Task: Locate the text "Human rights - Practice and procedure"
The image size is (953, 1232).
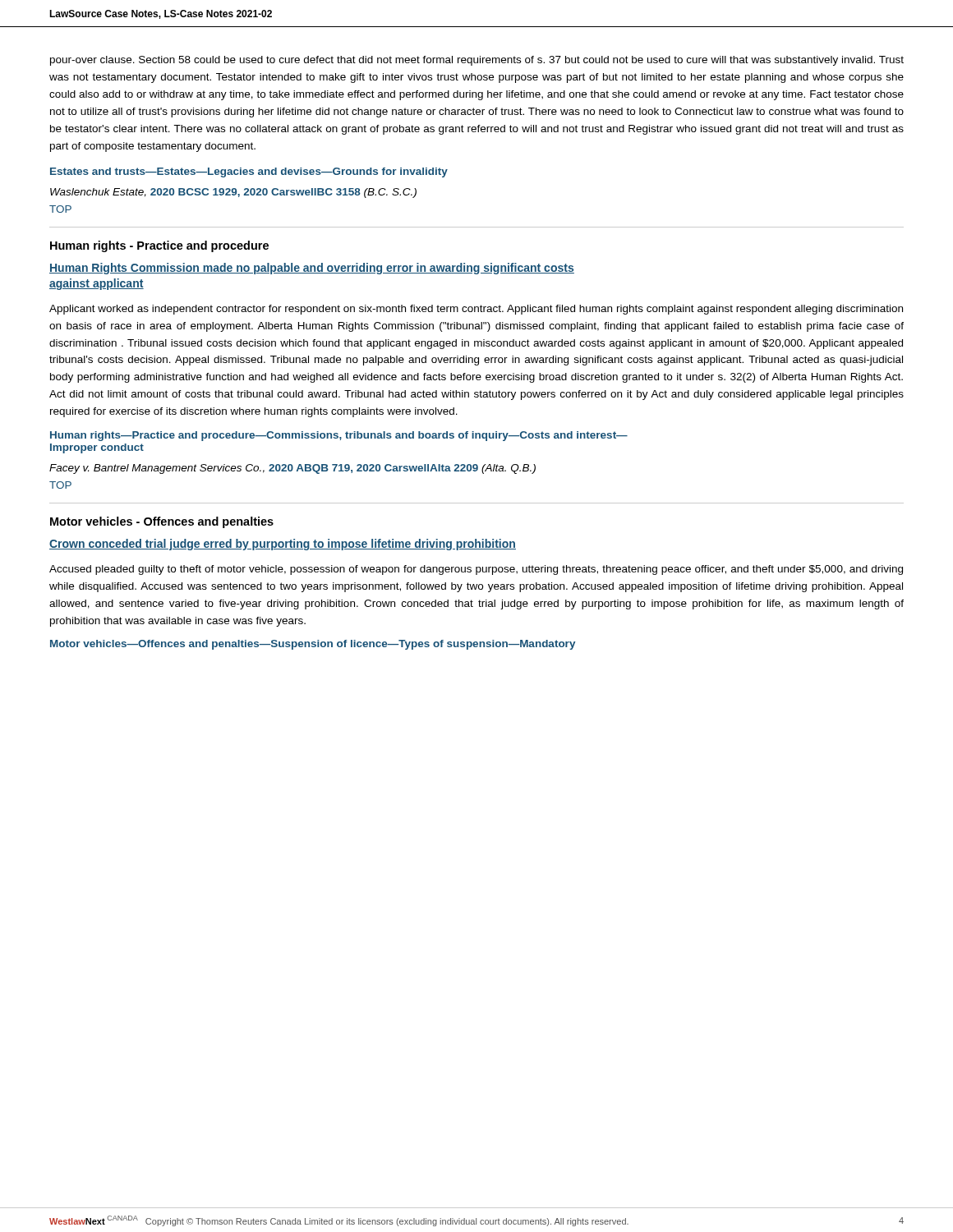Action: (159, 245)
